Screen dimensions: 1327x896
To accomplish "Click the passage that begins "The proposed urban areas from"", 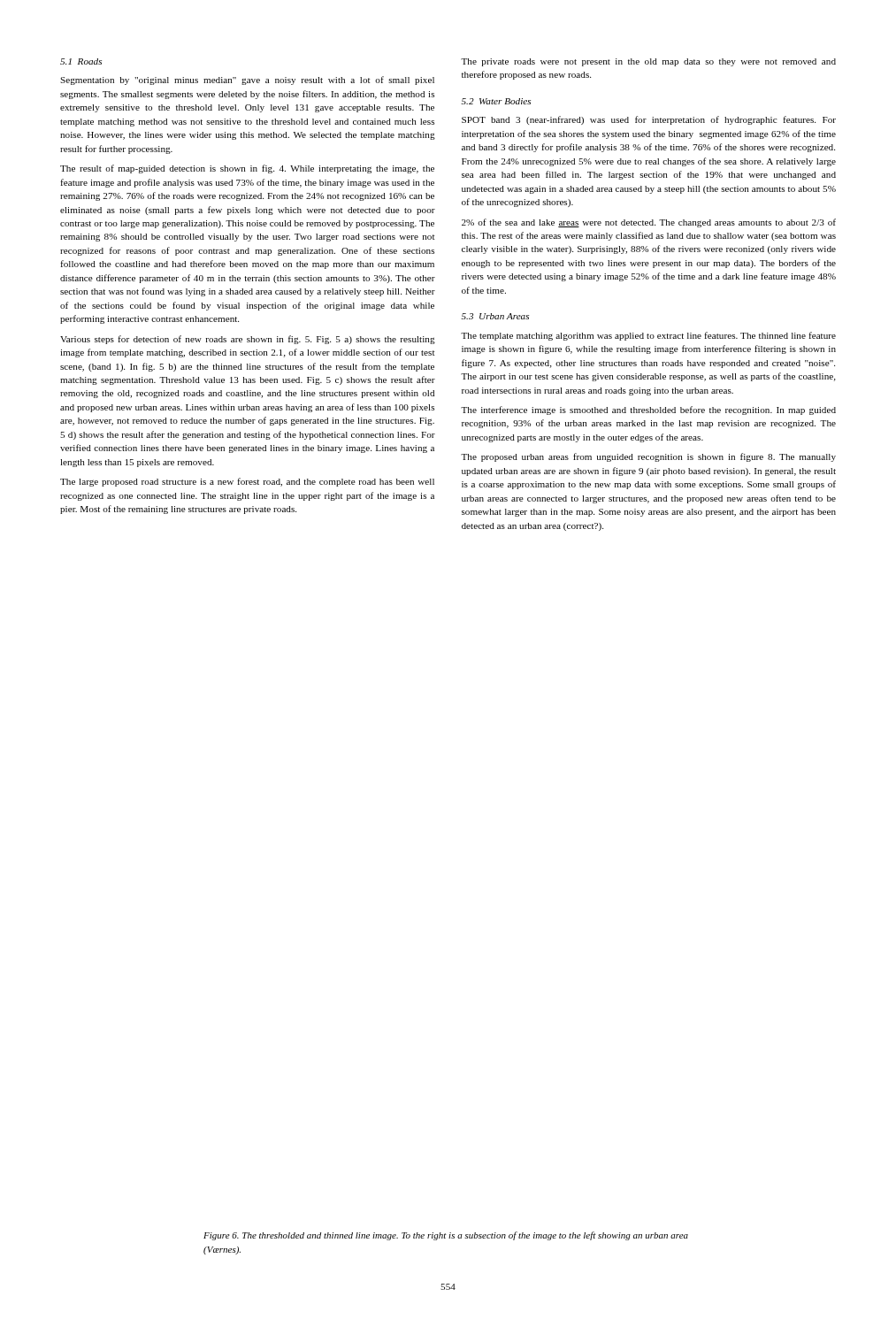I will (x=649, y=492).
